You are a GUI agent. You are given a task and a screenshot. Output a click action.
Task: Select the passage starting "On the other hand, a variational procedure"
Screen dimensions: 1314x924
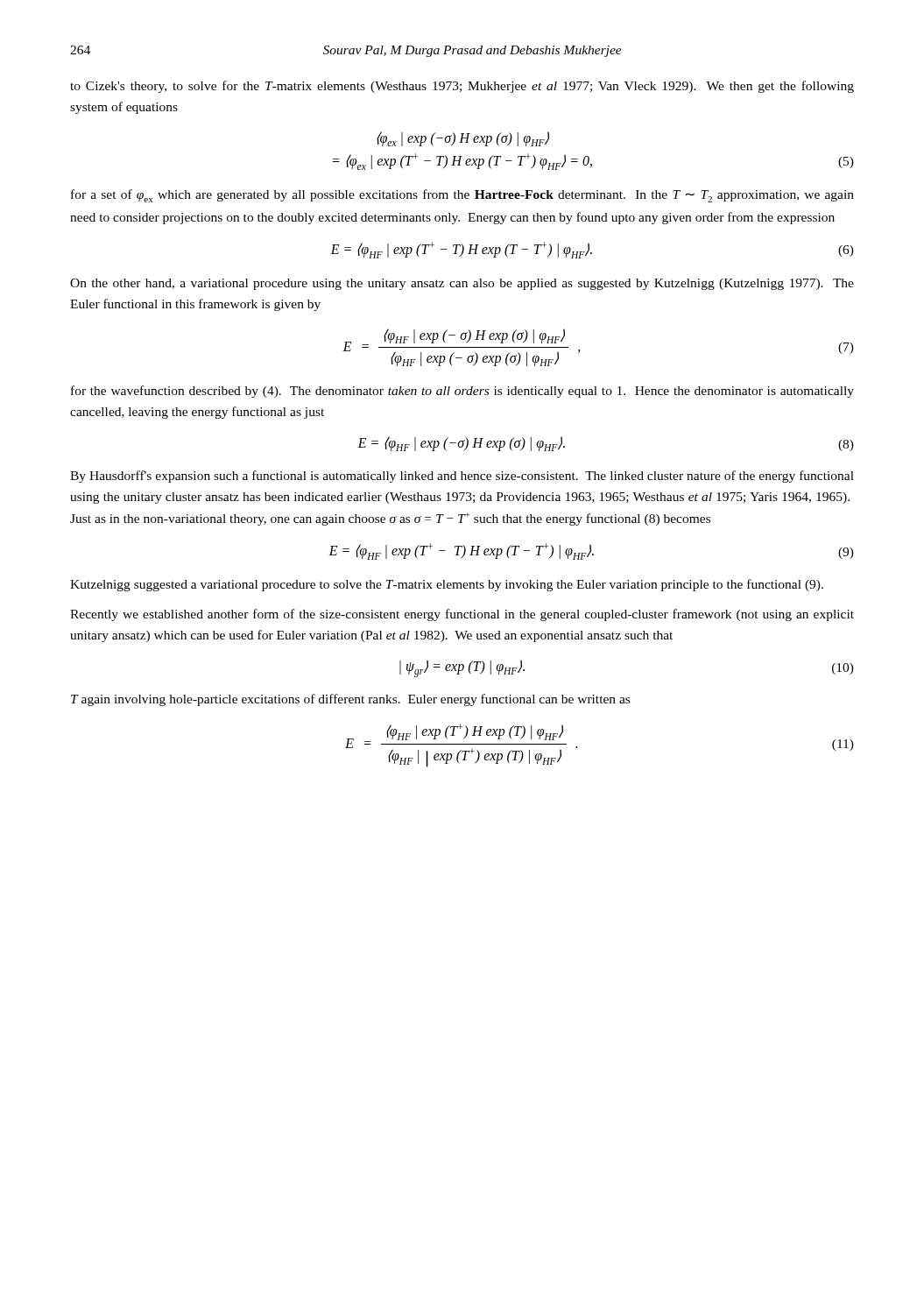tap(462, 293)
